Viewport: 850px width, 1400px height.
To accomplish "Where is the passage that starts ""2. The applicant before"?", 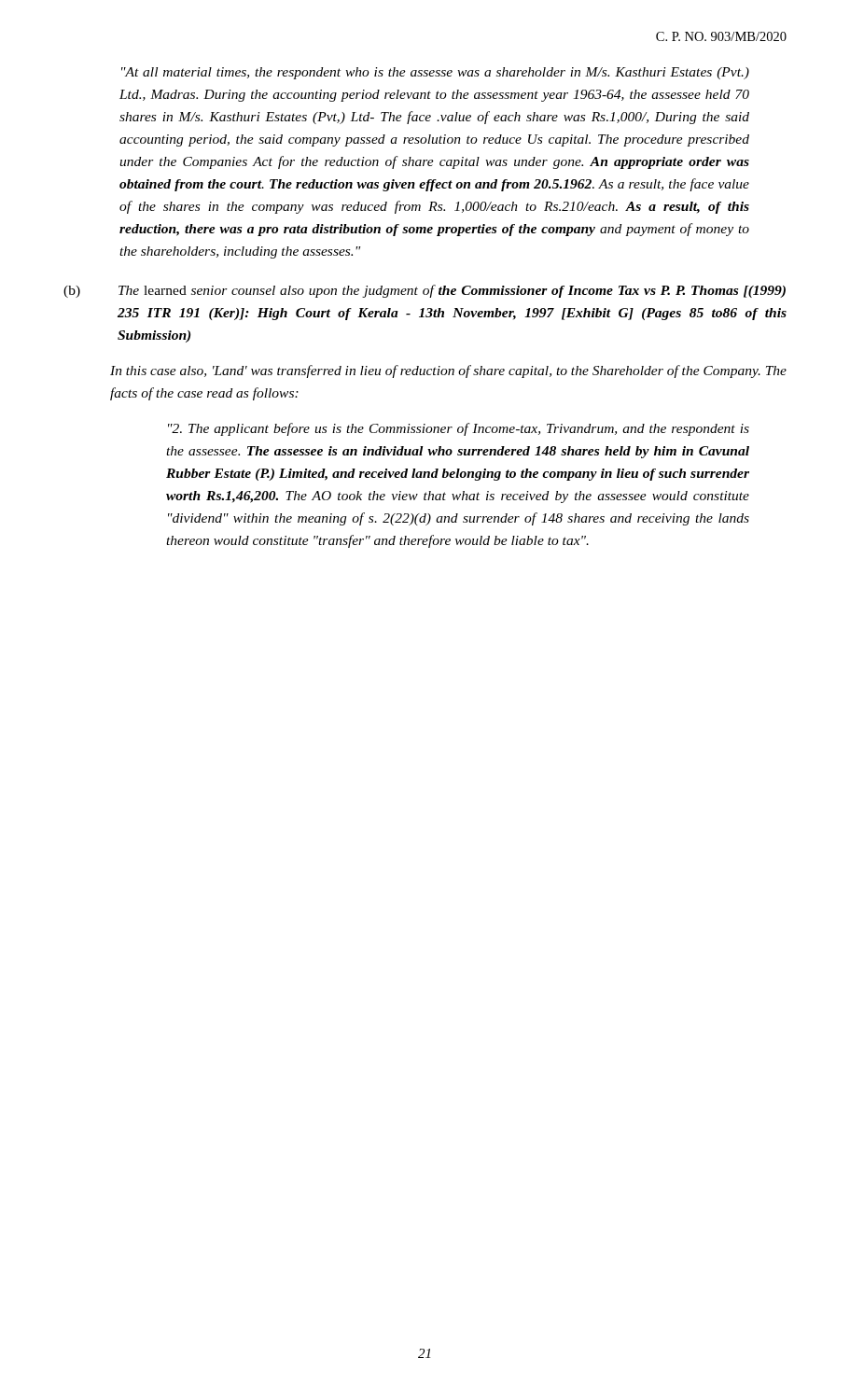I will click(458, 484).
